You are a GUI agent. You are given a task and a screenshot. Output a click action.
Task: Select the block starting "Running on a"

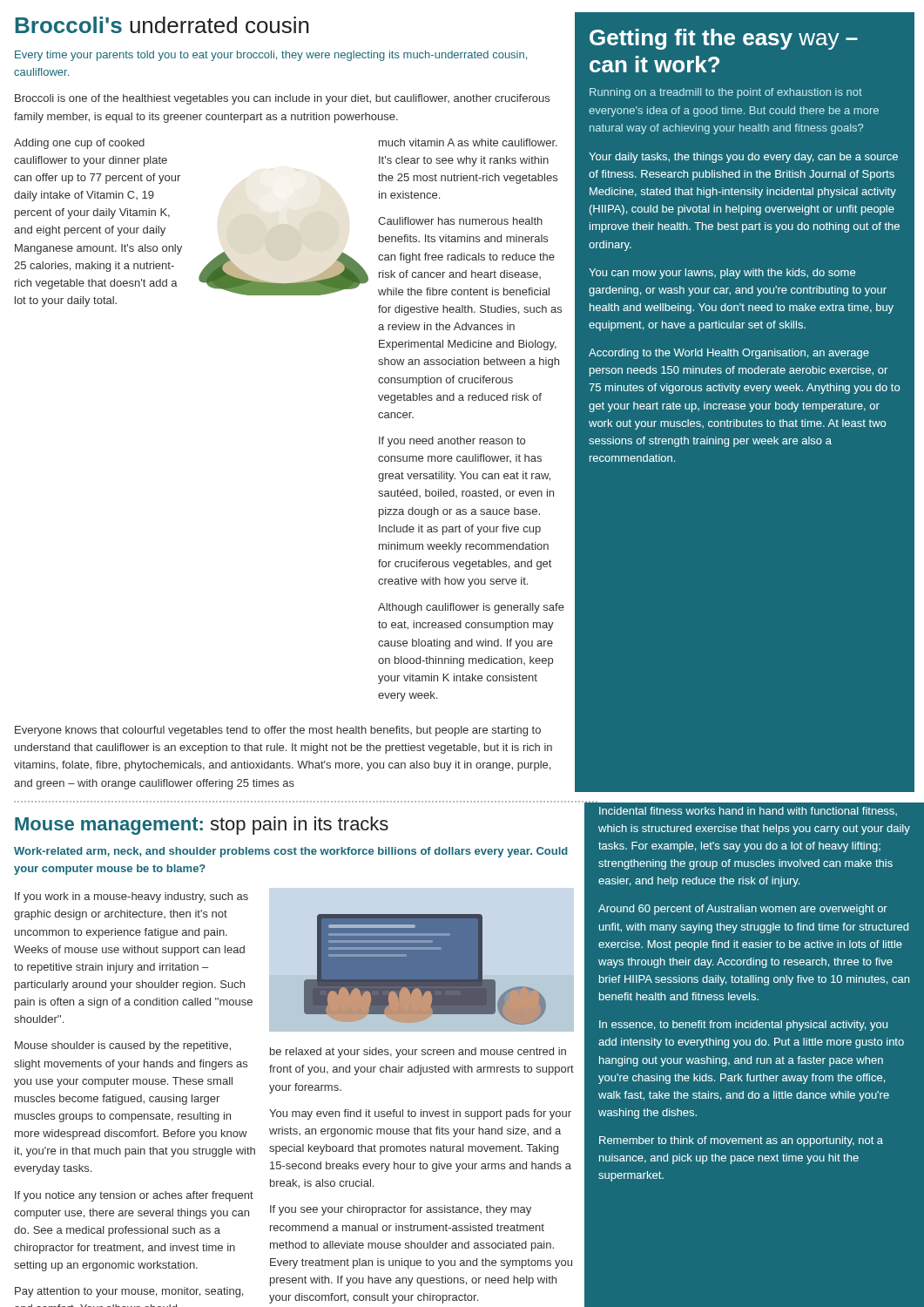click(734, 110)
